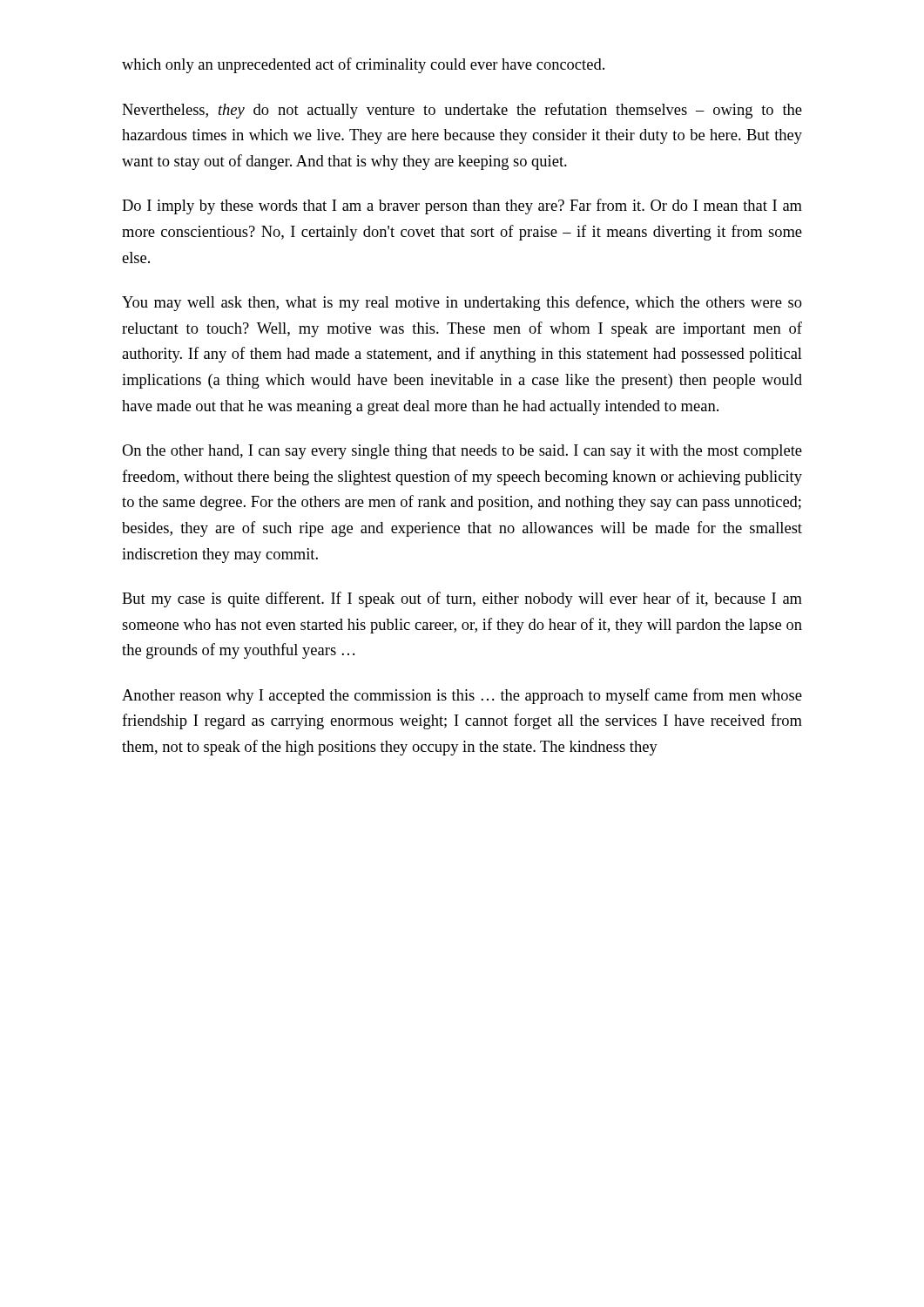Select the text block that says "which only an unprecedented act of criminality"
Image resolution: width=924 pixels, height=1307 pixels.
coord(364,65)
